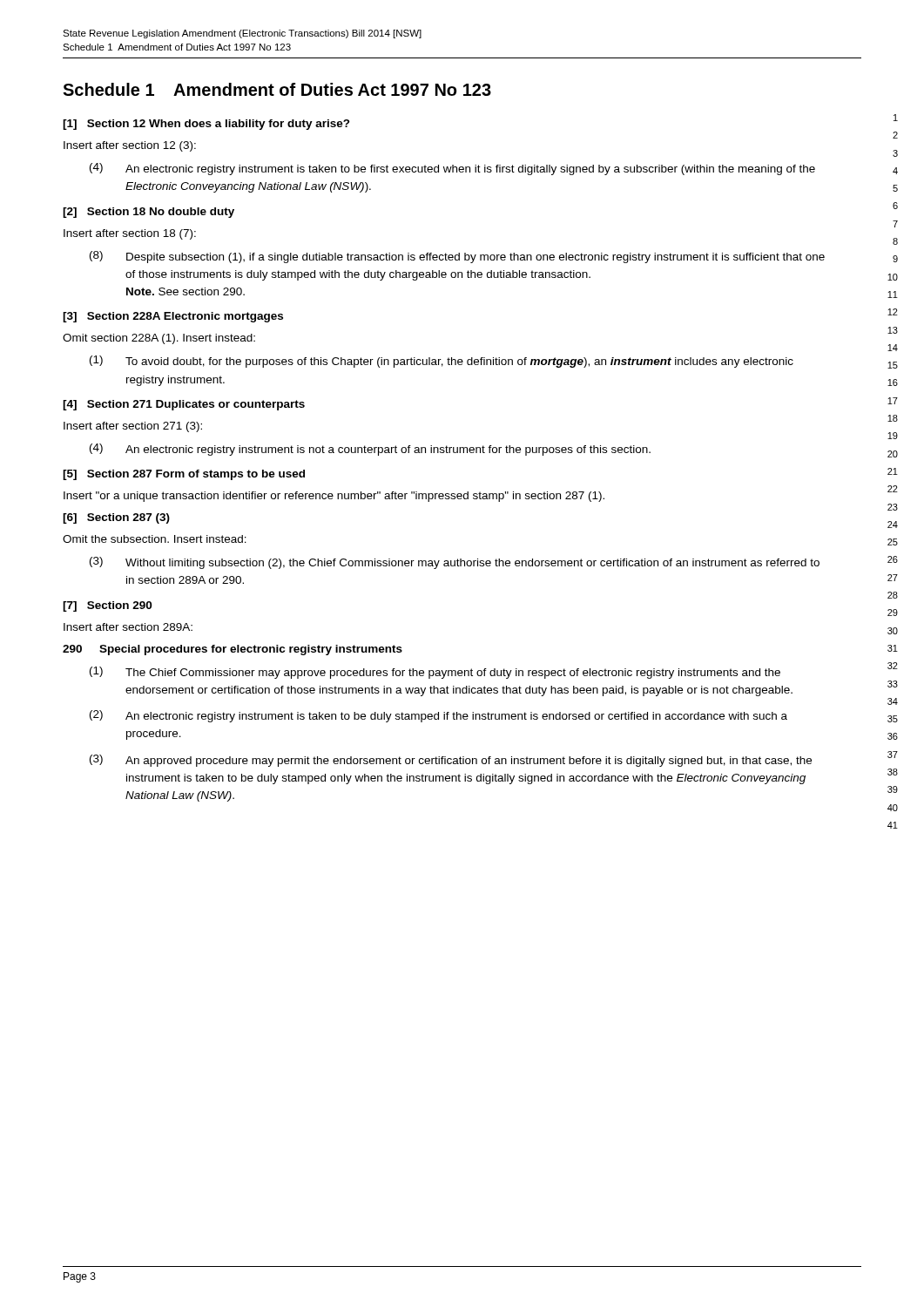
Task: Where is the passage that starts "290 Special procedures for"?
Action: [x=233, y=650]
